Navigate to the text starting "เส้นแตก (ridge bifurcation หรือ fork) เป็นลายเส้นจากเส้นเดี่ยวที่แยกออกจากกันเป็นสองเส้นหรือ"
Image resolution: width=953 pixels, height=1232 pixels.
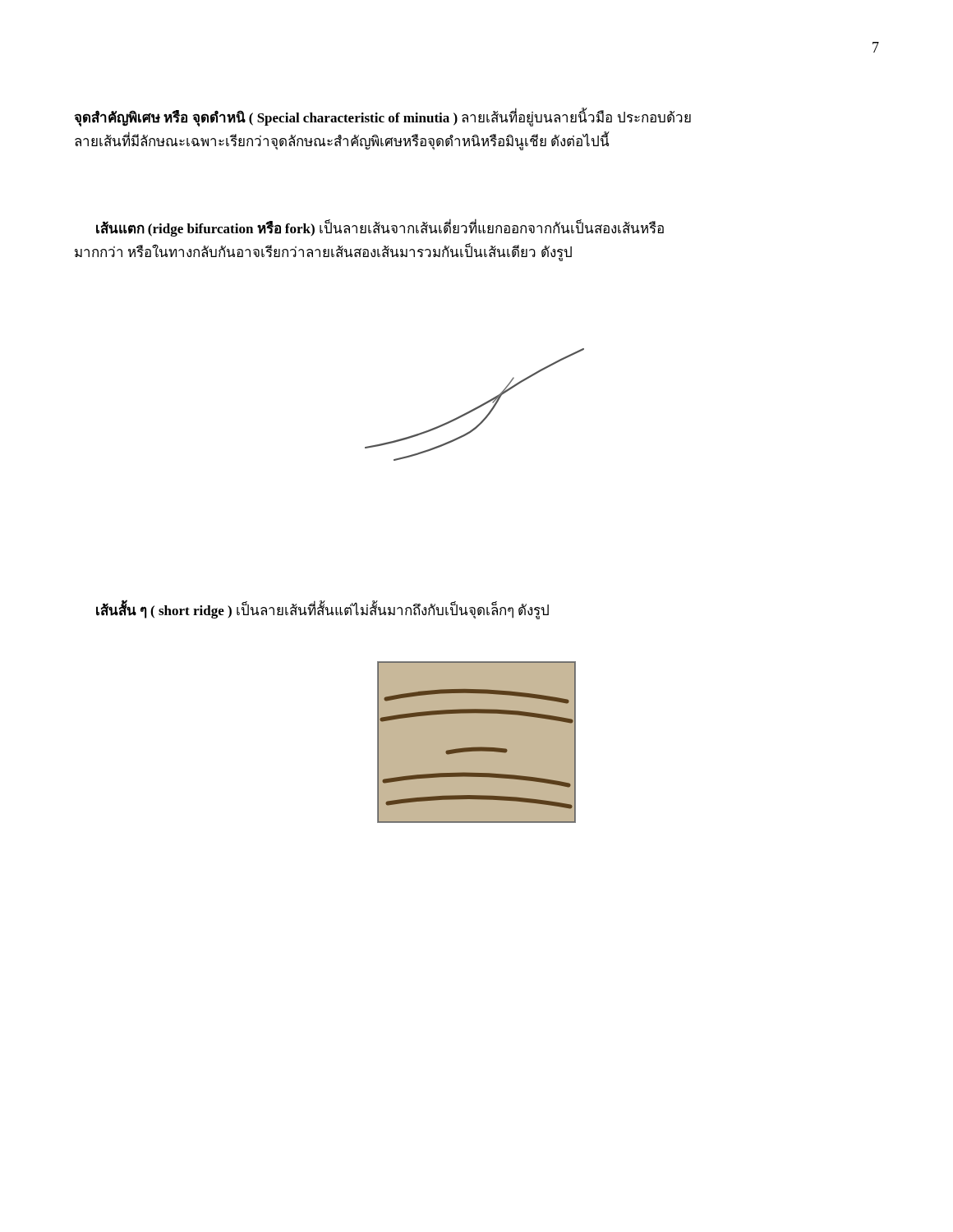(x=369, y=241)
